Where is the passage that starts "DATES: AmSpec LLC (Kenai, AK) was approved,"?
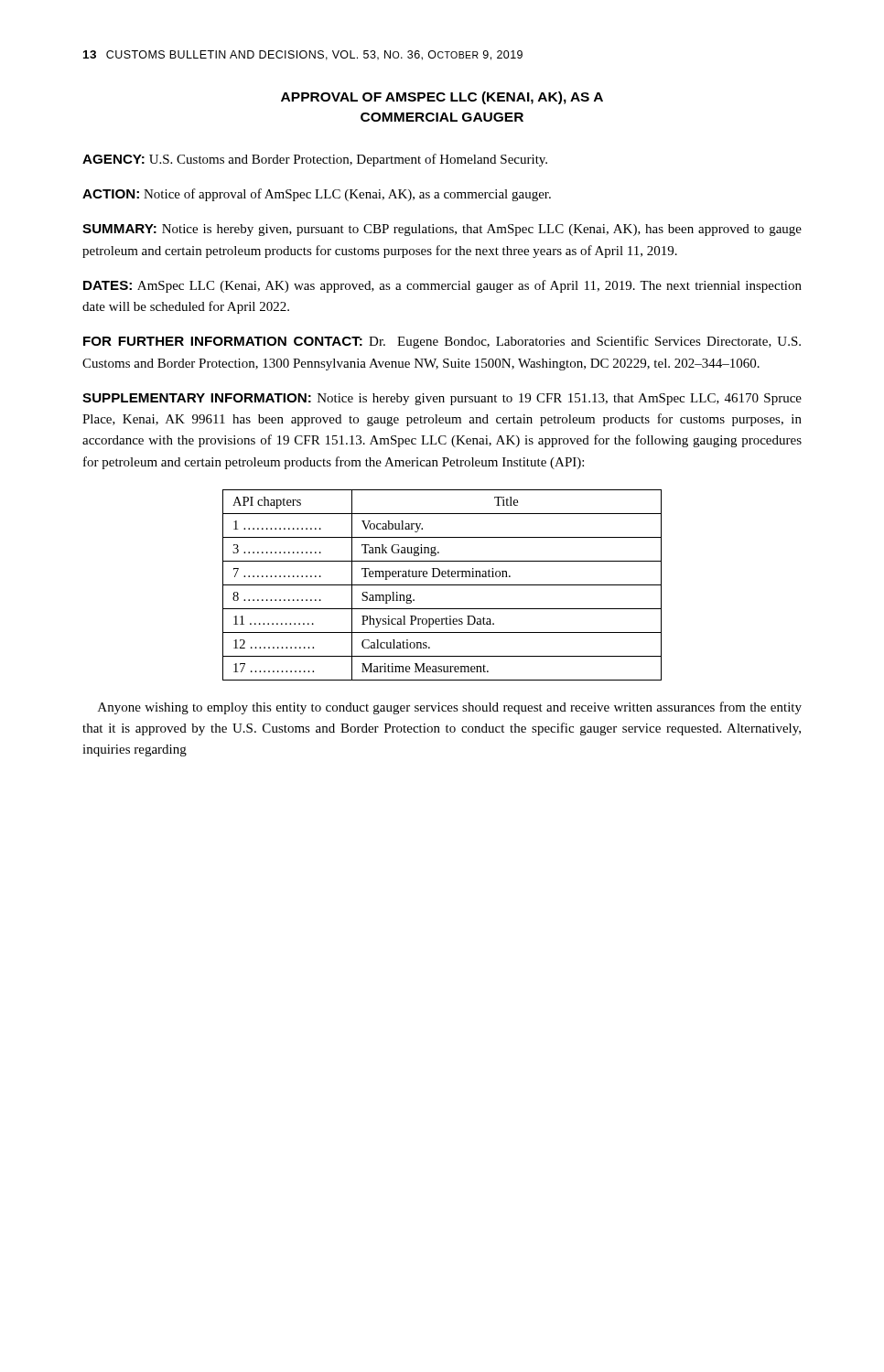This screenshot has height=1372, width=884. tap(442, 296)
